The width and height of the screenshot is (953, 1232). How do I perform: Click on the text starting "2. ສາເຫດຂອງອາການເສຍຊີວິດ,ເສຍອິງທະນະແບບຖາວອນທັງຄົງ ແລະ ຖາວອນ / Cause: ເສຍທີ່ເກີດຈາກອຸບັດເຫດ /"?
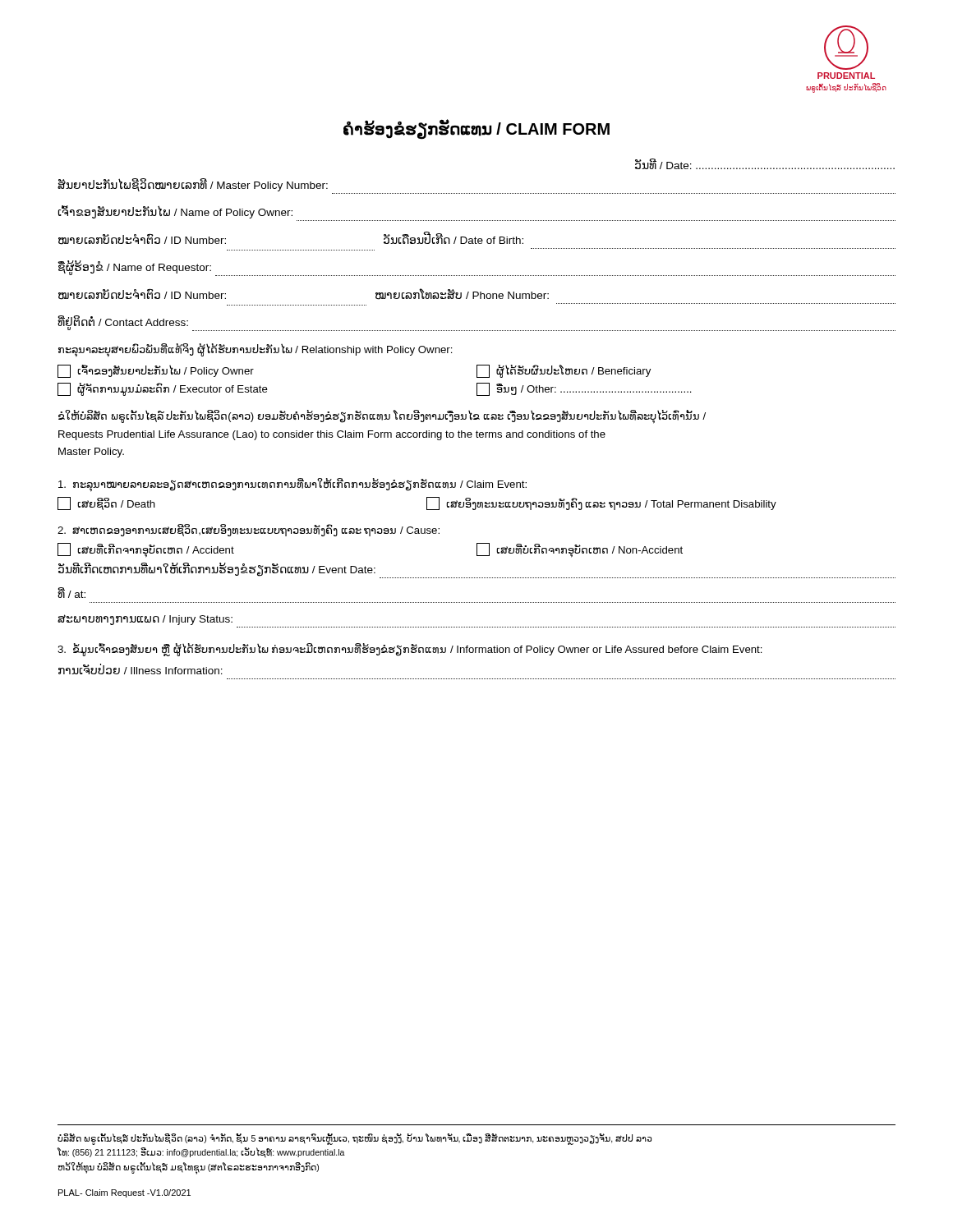point(476,576)
